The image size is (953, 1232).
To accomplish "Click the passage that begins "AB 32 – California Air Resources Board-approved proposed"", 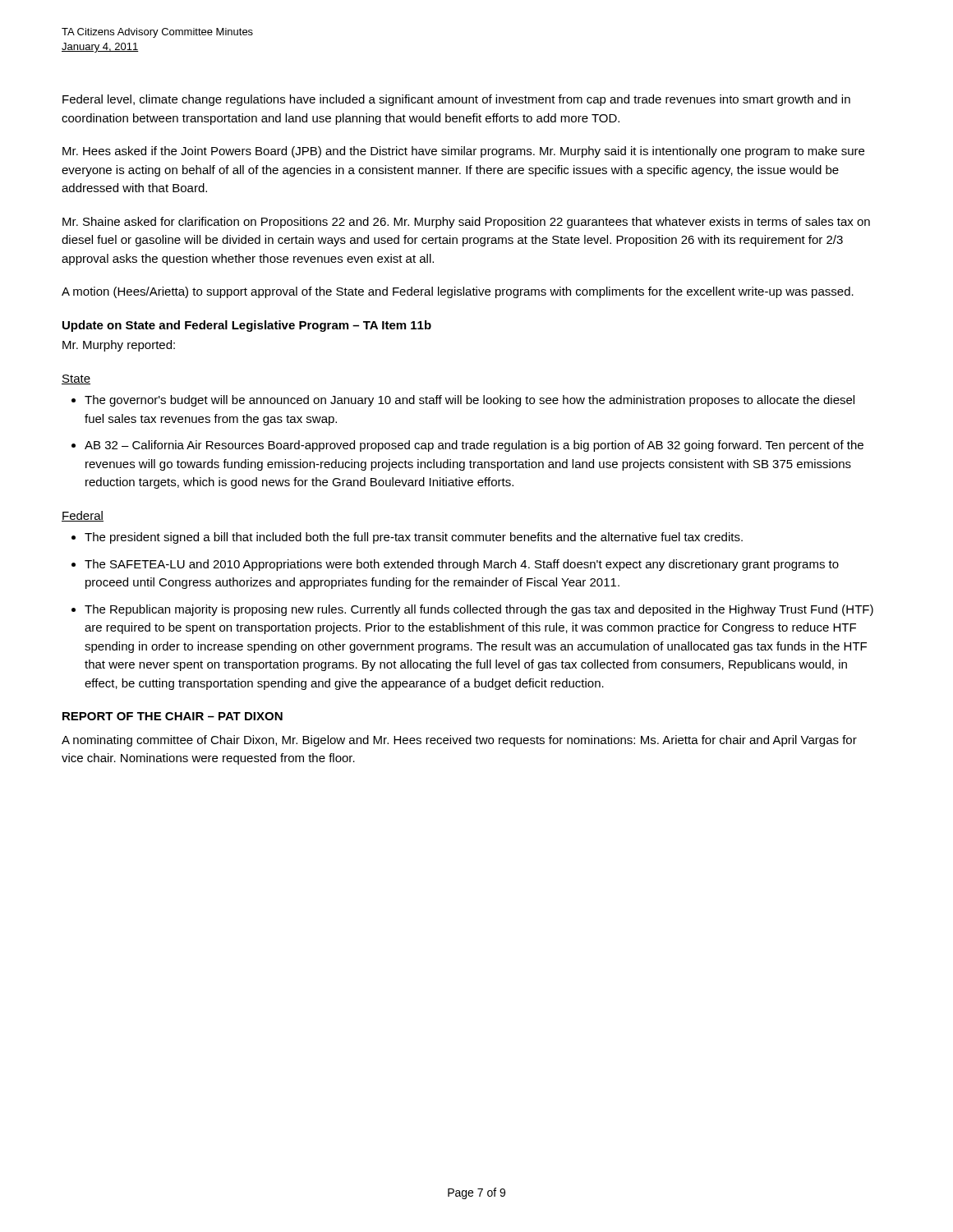I will pyautogui.click(x=474, y=463).
